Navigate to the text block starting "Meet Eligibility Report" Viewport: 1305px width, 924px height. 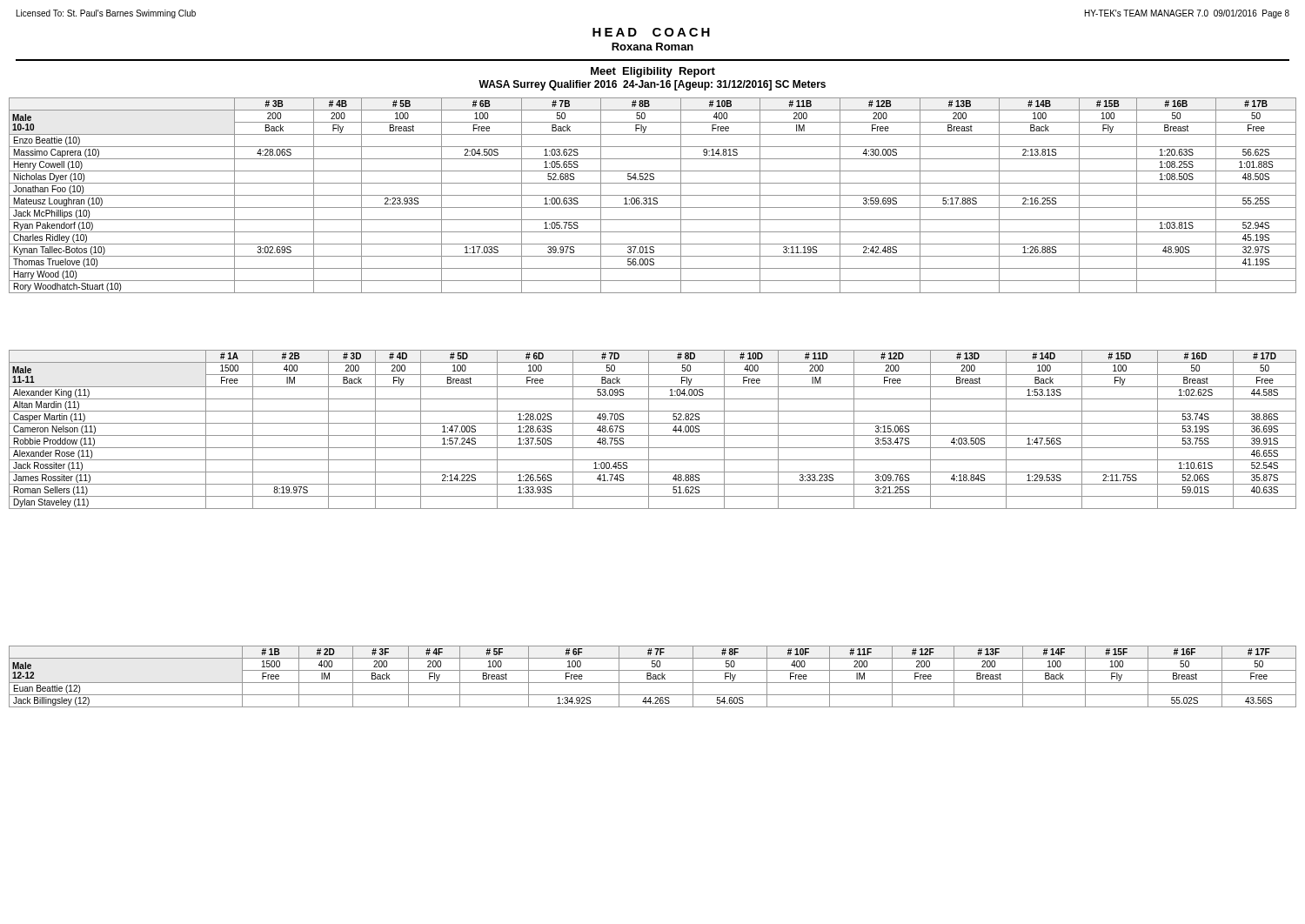coord(652,71)
